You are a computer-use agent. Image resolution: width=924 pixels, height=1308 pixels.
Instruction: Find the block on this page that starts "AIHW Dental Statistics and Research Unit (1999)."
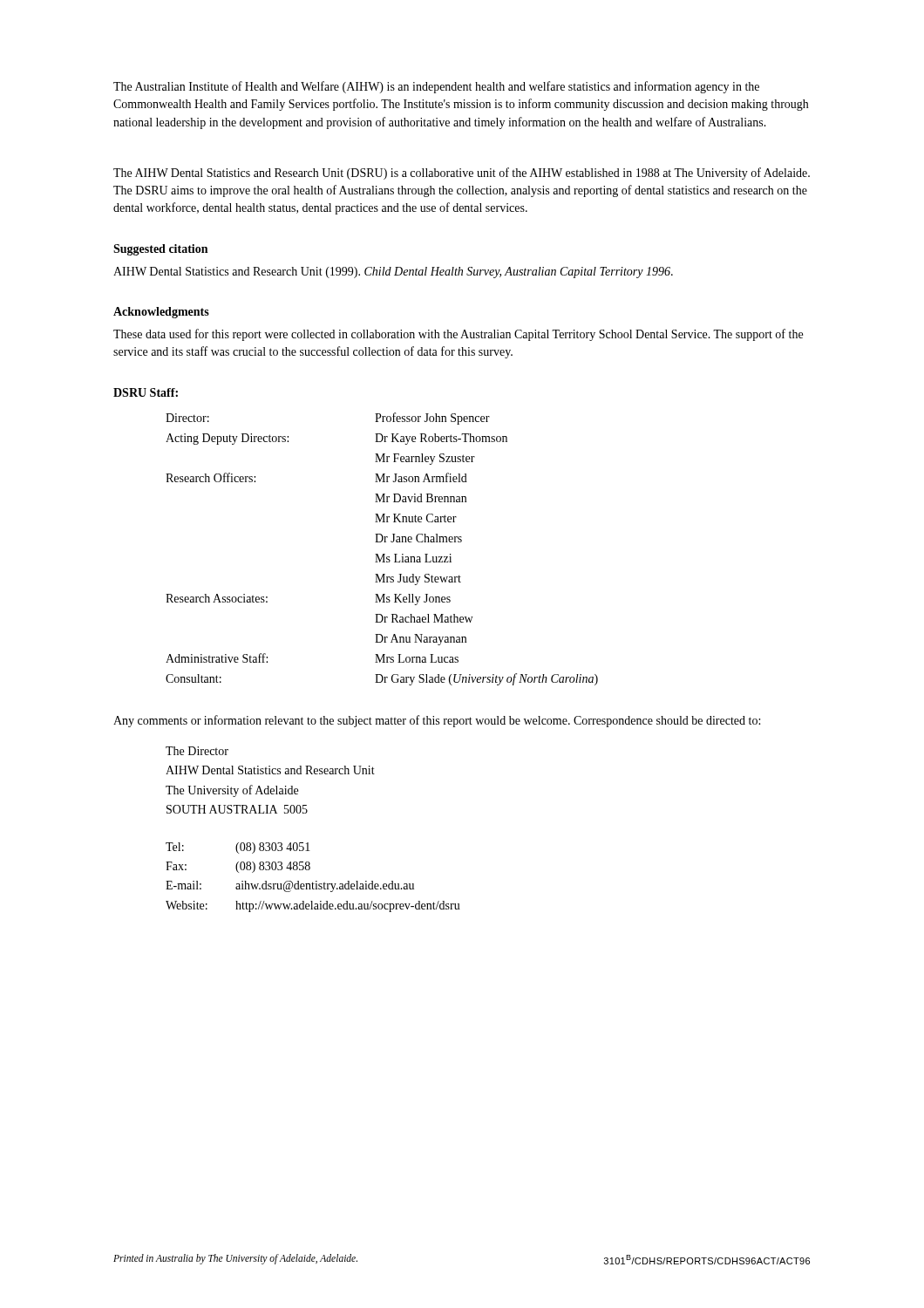(393, 271)
